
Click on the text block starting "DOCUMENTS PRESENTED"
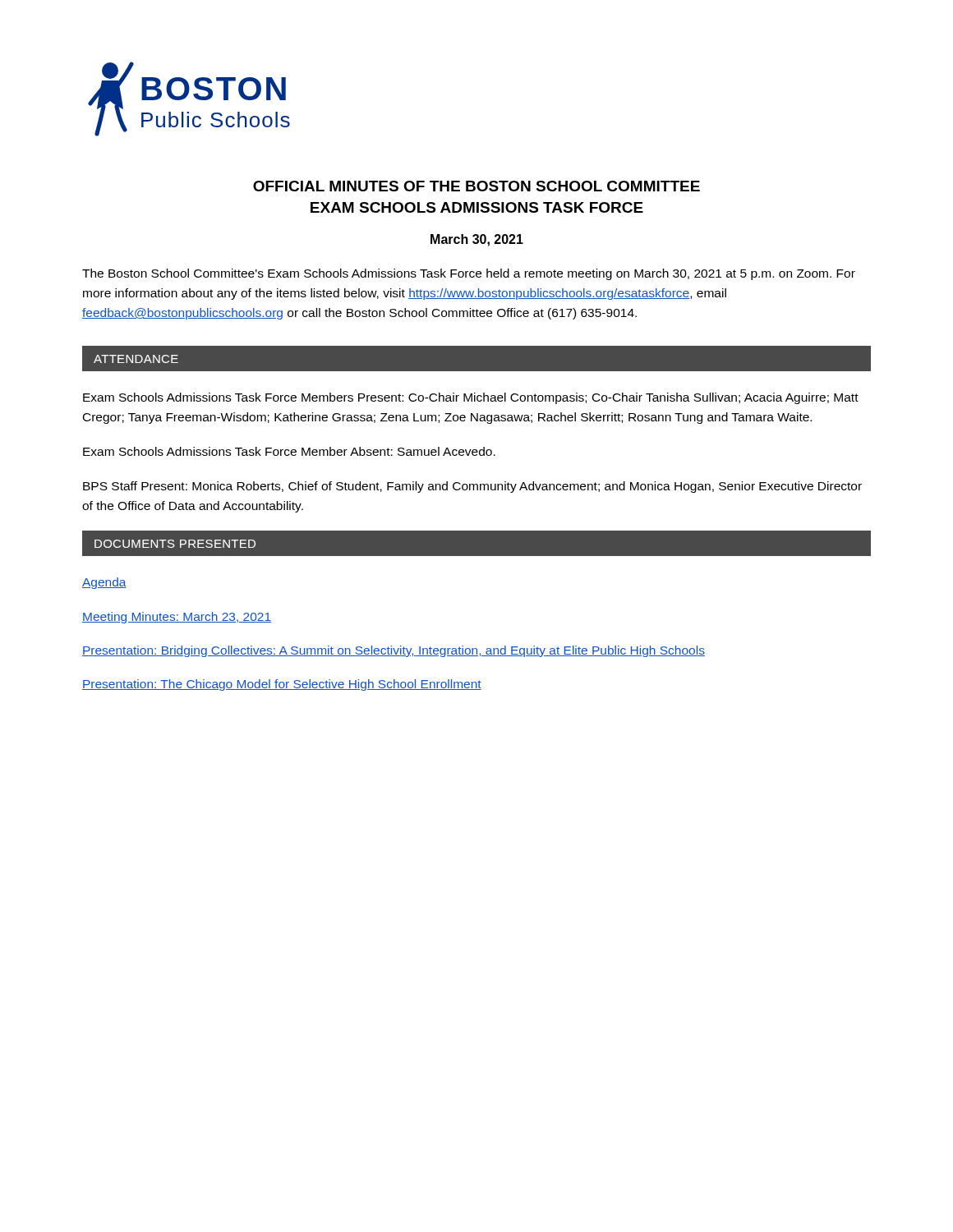coord(175,544)
